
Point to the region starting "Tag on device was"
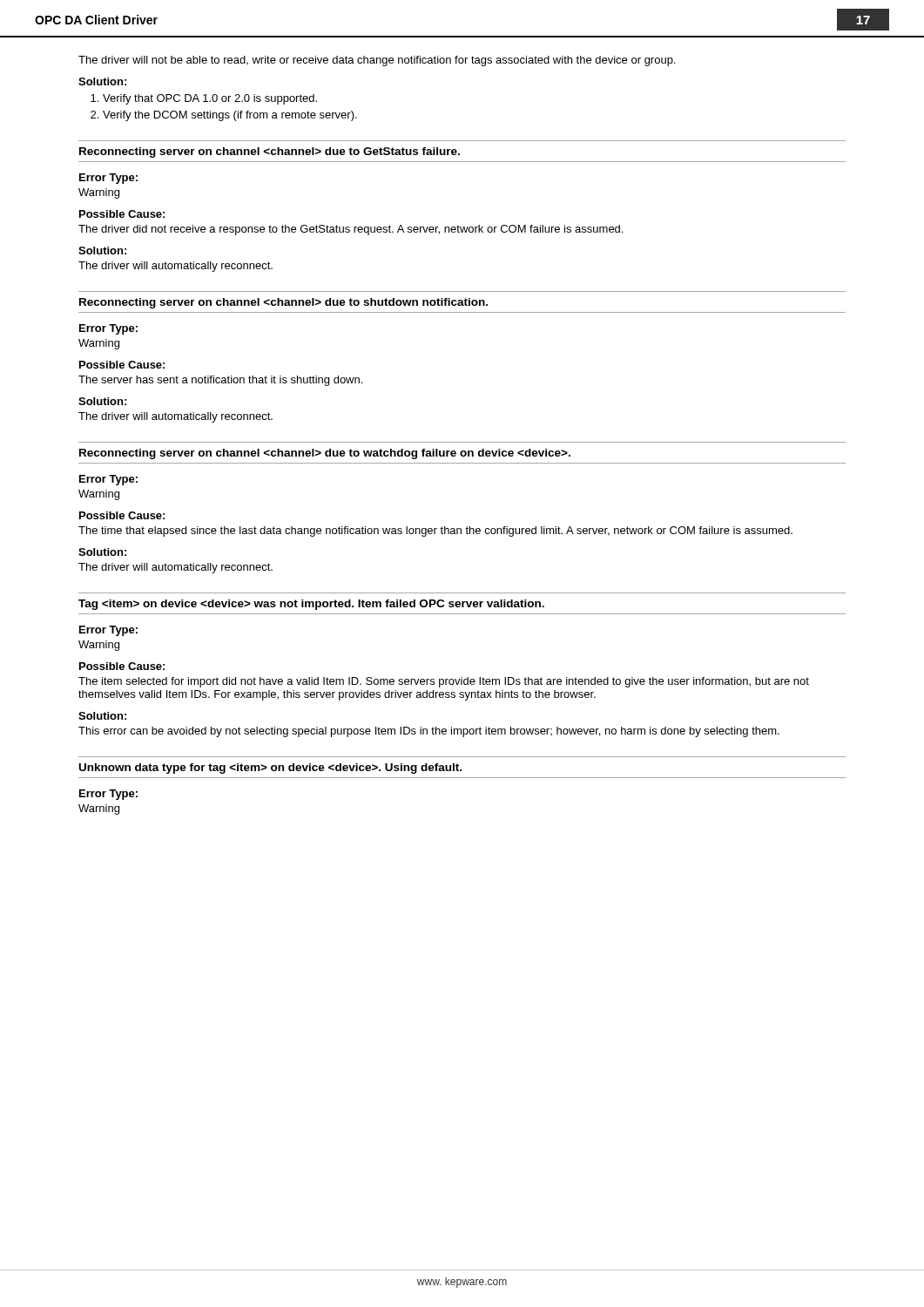(312, 603)
